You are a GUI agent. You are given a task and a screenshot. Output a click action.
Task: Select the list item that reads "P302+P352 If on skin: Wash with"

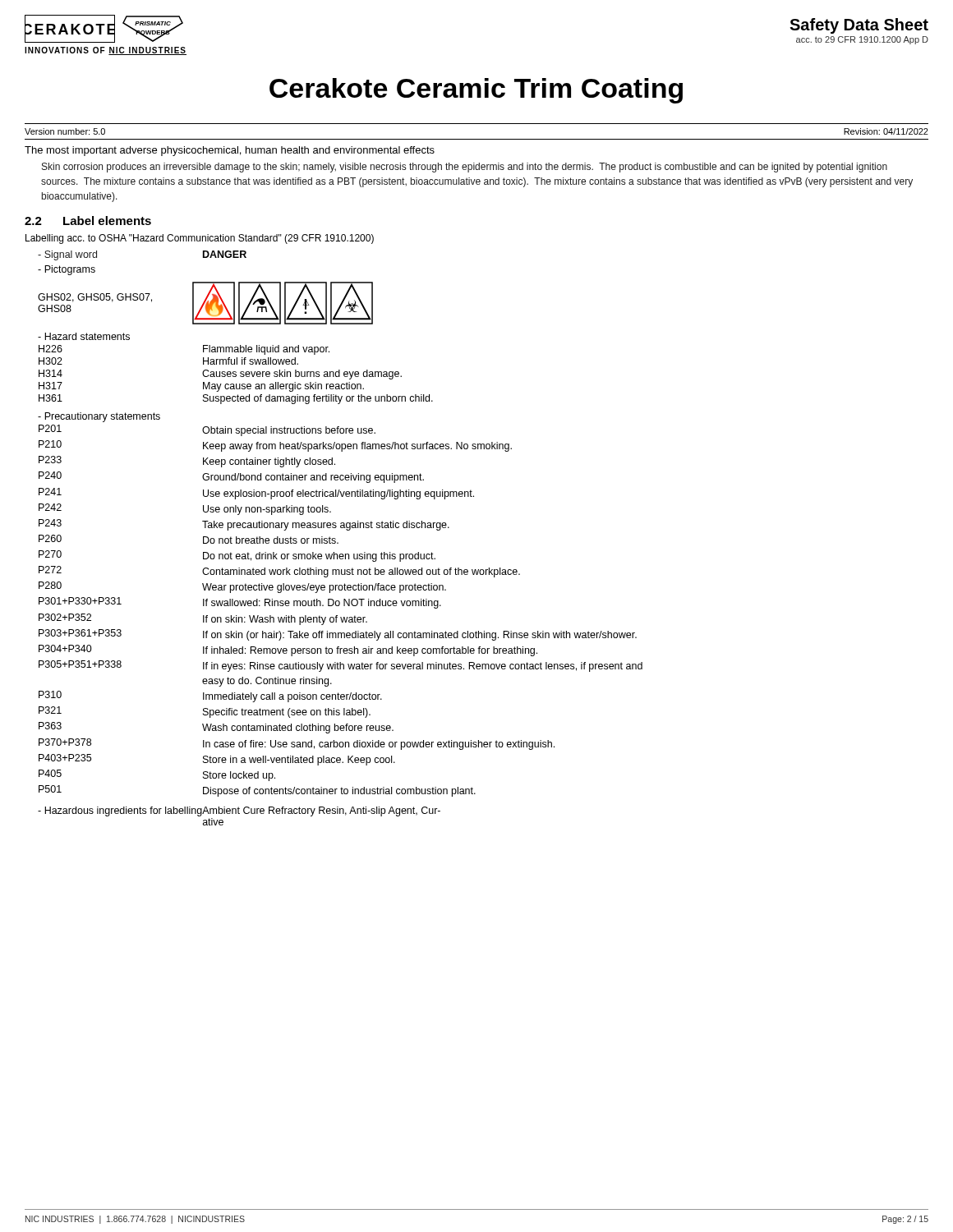coord(476,619)
